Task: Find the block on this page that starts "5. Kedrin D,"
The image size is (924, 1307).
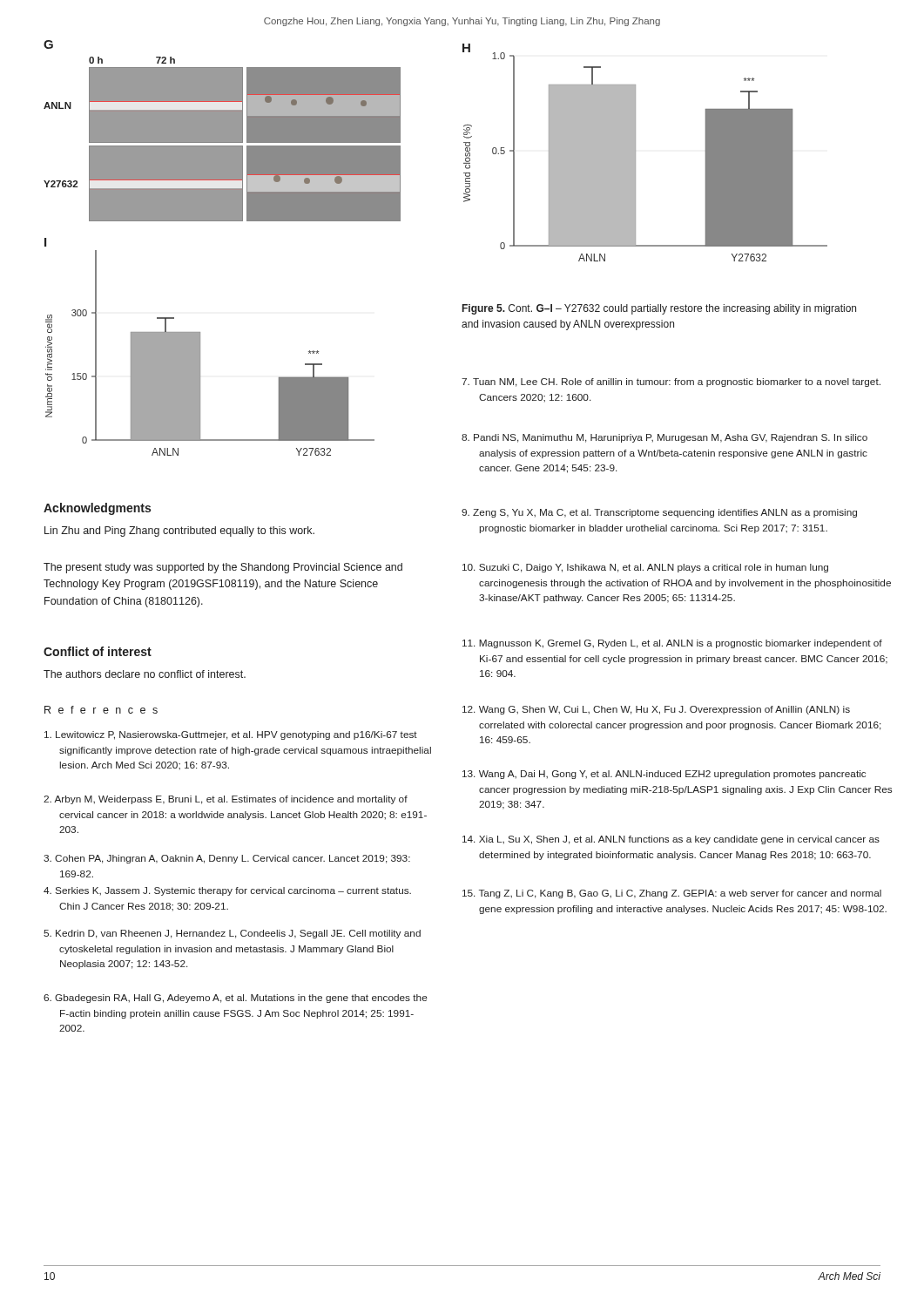Action: pyautogui.click(x=232, y=949)
